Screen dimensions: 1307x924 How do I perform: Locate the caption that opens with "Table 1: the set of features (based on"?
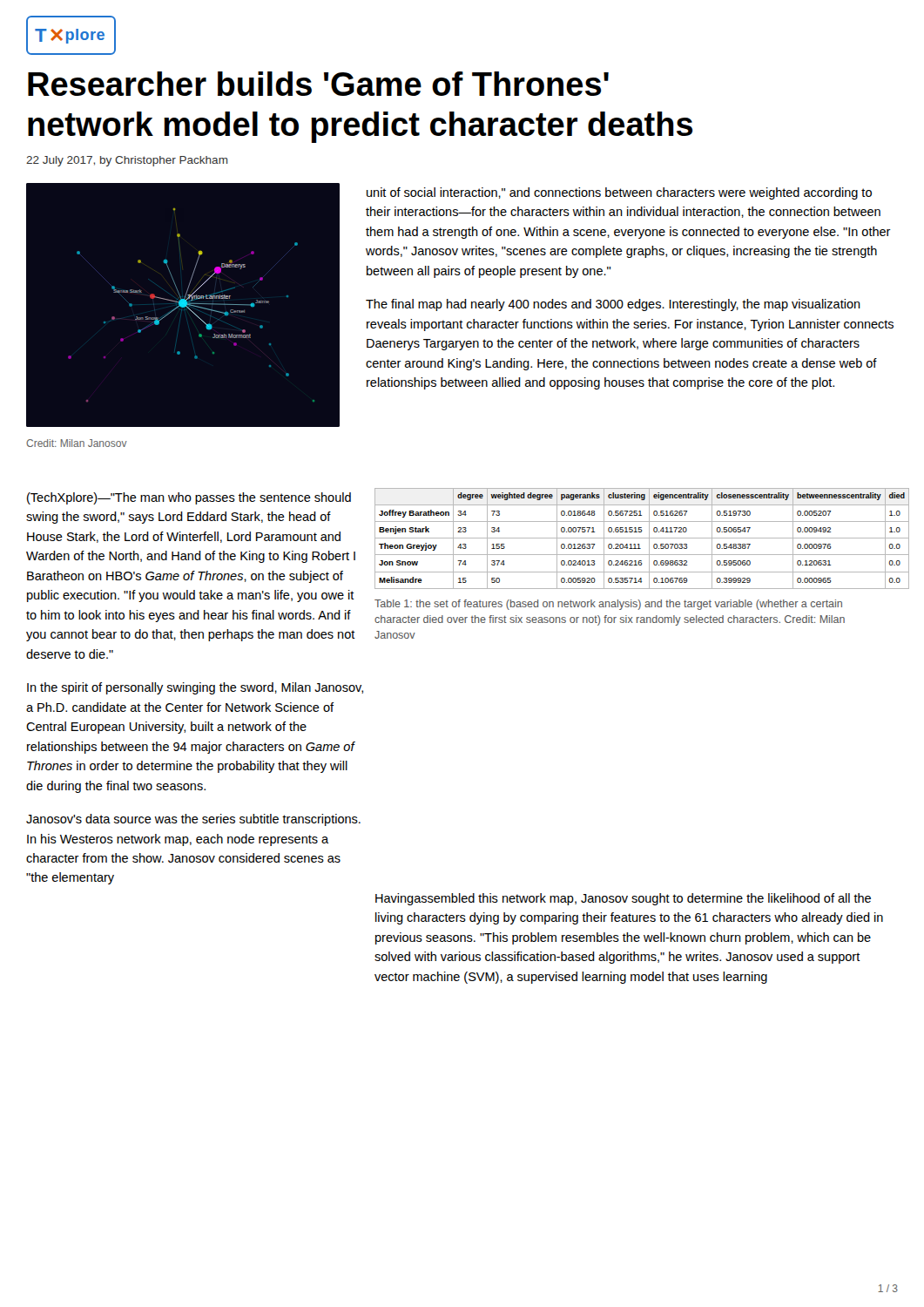click(x=610, y=619)
